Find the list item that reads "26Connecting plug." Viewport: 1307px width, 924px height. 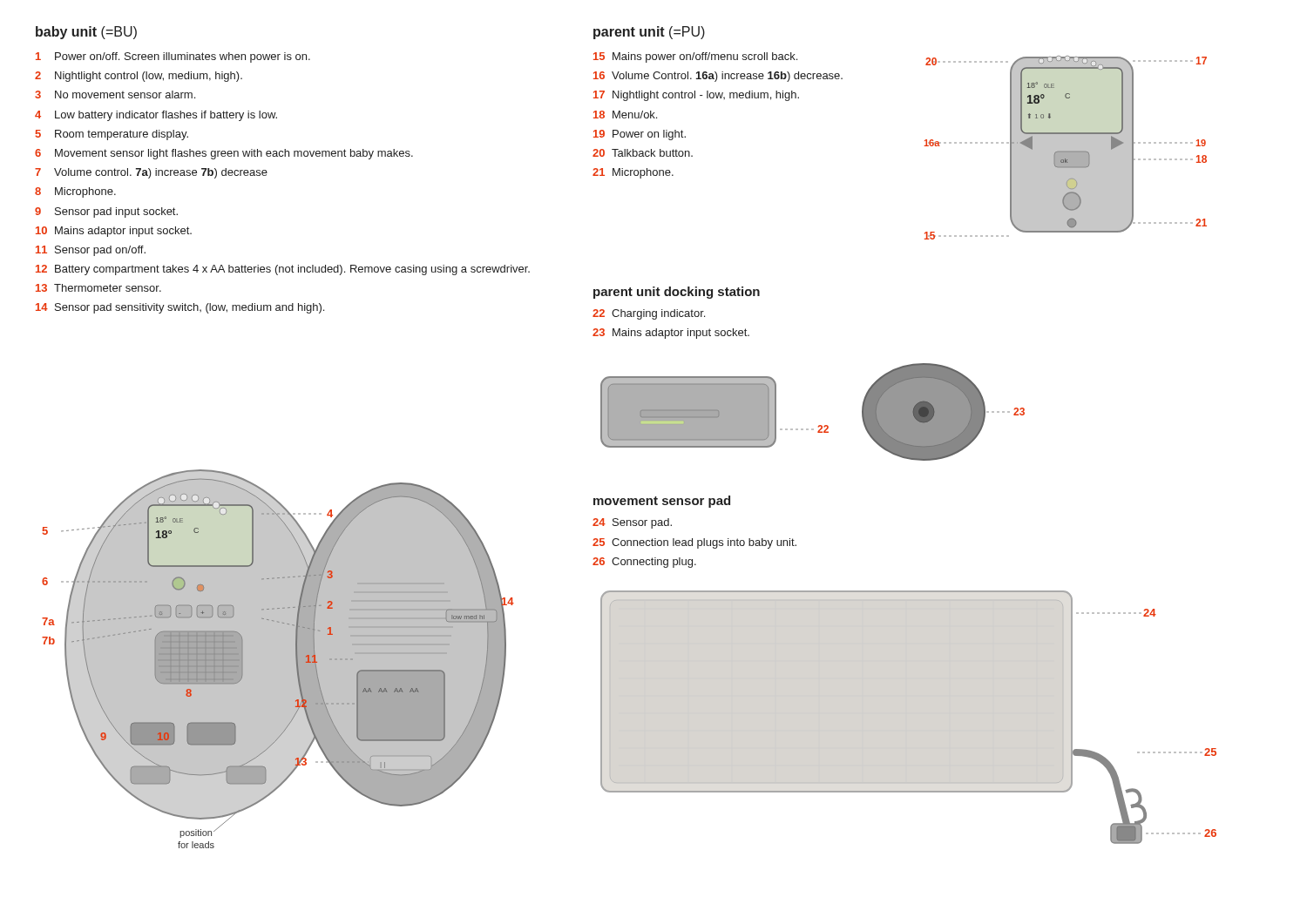pyautogui.click(x=644, y=563)
